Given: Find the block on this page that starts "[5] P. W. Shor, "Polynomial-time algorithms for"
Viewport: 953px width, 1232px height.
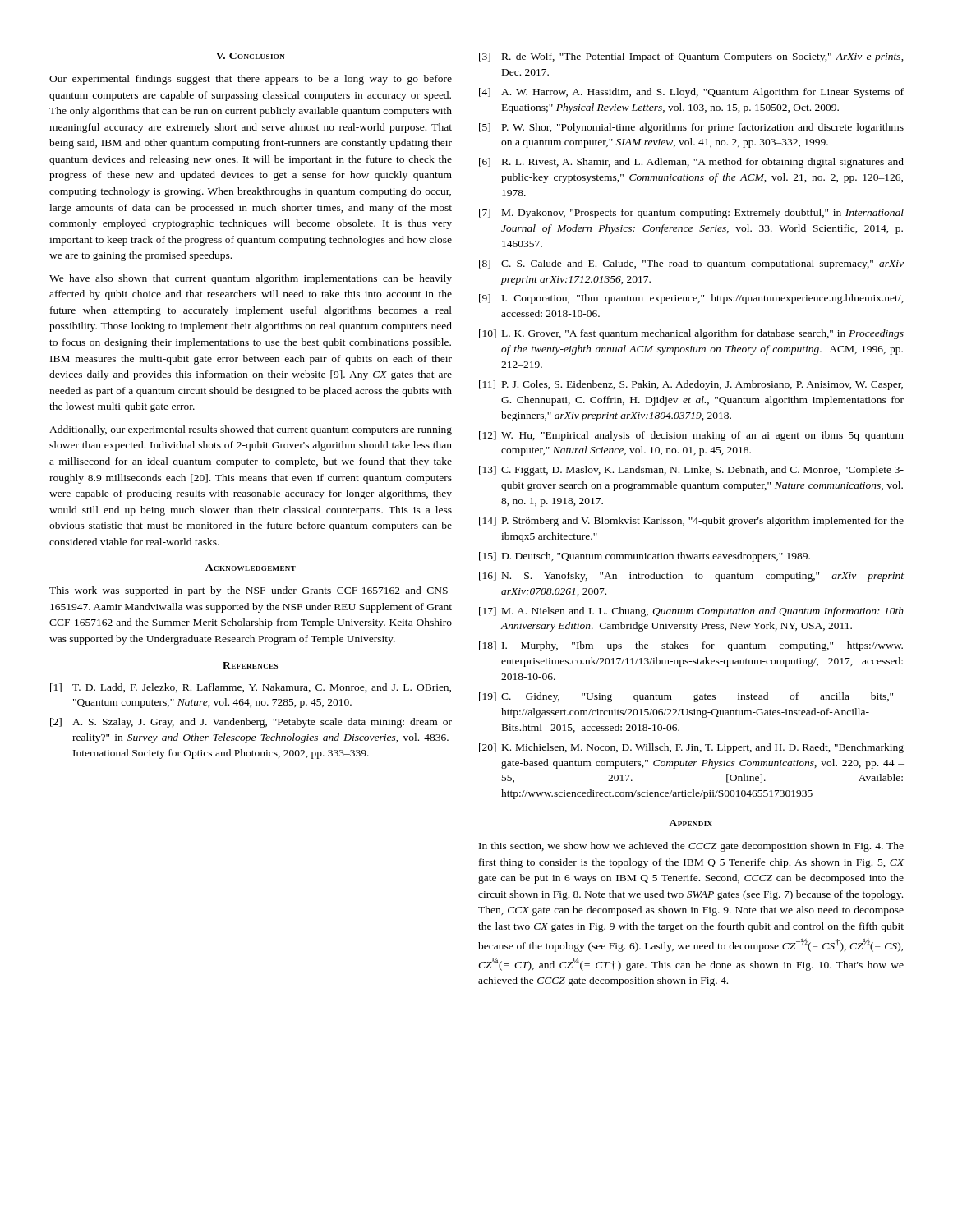Looking at the screenshot, I should click(x=691, y=135).
